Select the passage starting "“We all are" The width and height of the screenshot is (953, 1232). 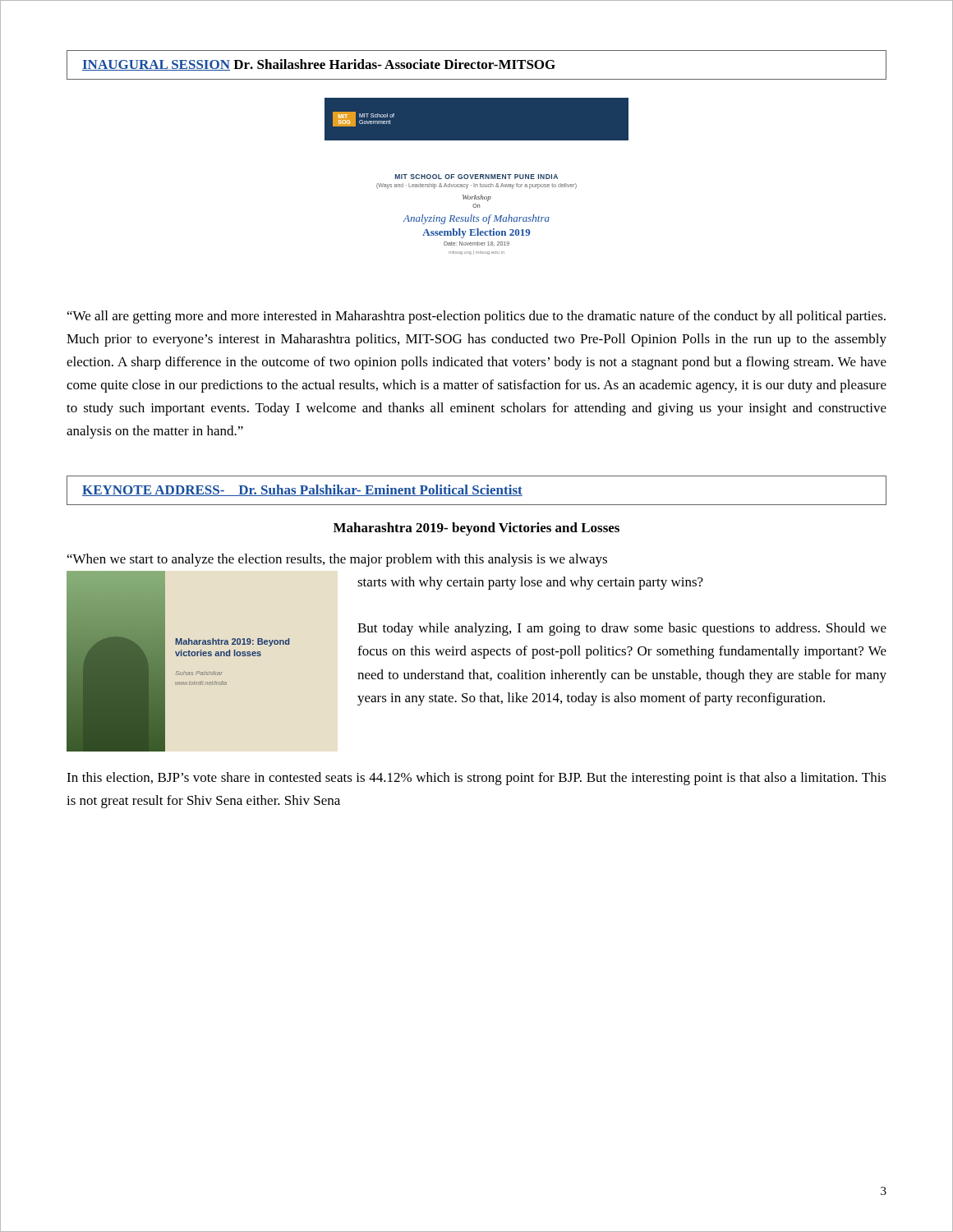[476, 373]
